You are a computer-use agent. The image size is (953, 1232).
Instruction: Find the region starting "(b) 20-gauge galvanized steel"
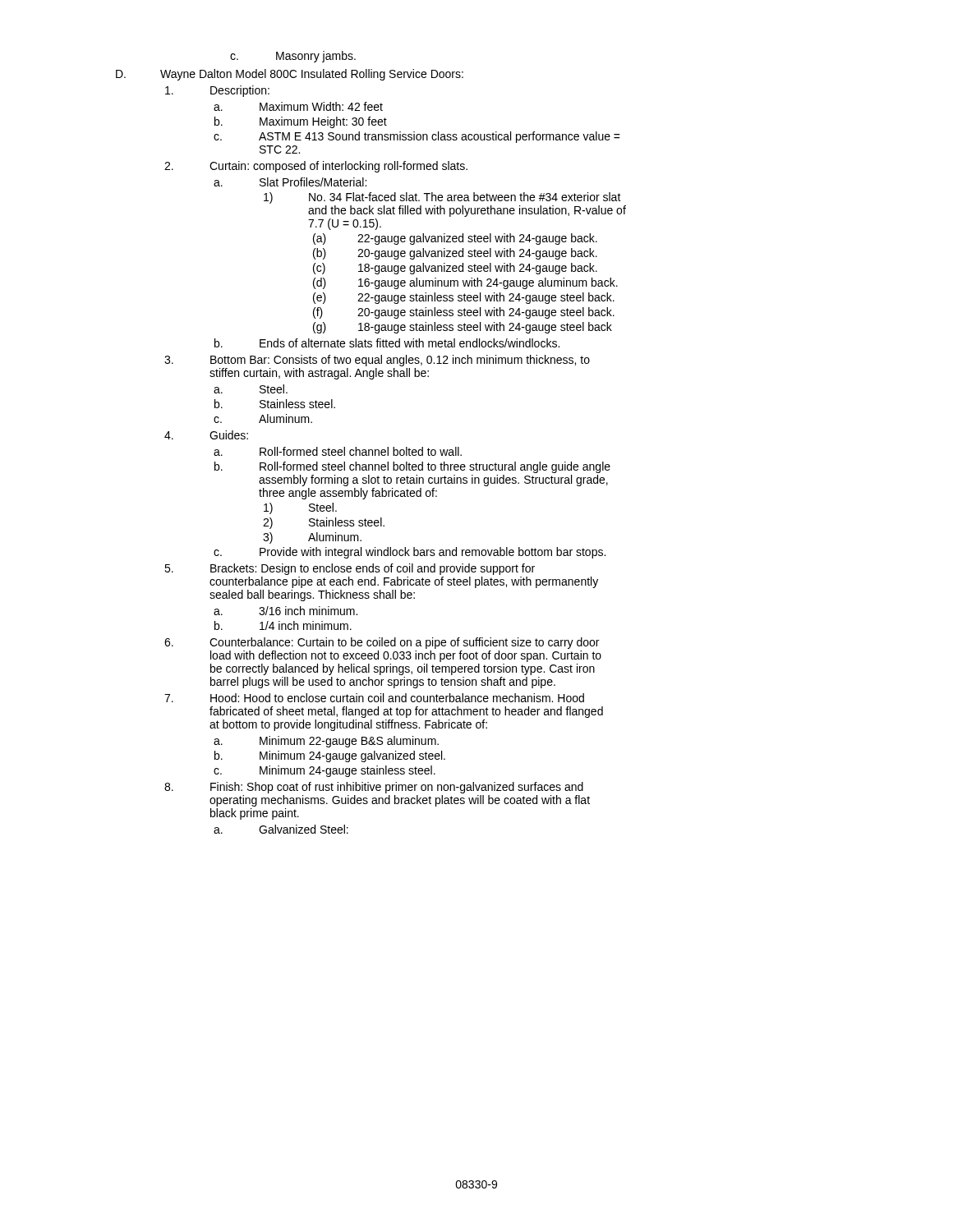click(455, 253)
